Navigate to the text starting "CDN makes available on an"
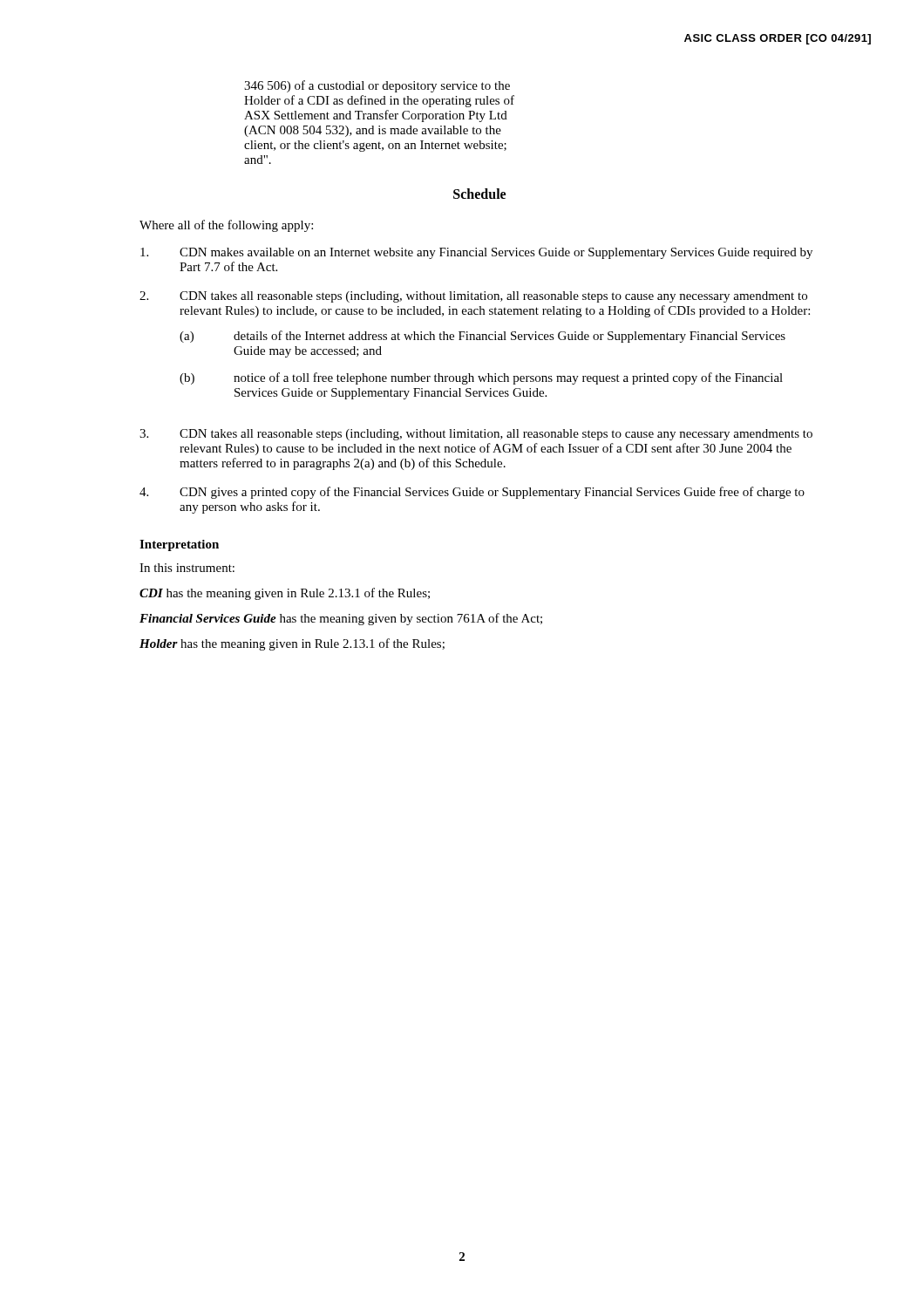The height and width of the screenshot is (1308, 924). (479, 260)
